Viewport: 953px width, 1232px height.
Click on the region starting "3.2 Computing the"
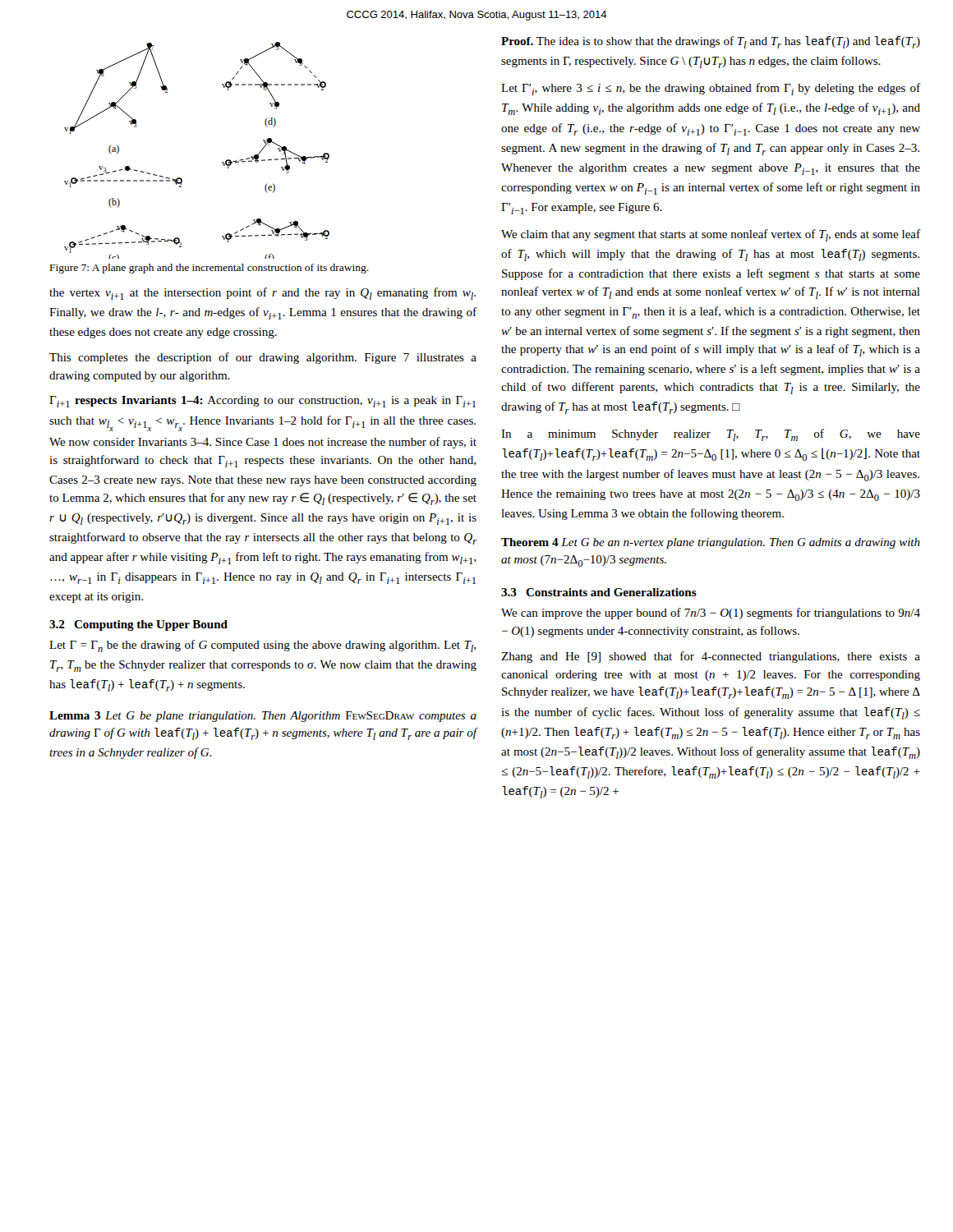coord(138,624)
